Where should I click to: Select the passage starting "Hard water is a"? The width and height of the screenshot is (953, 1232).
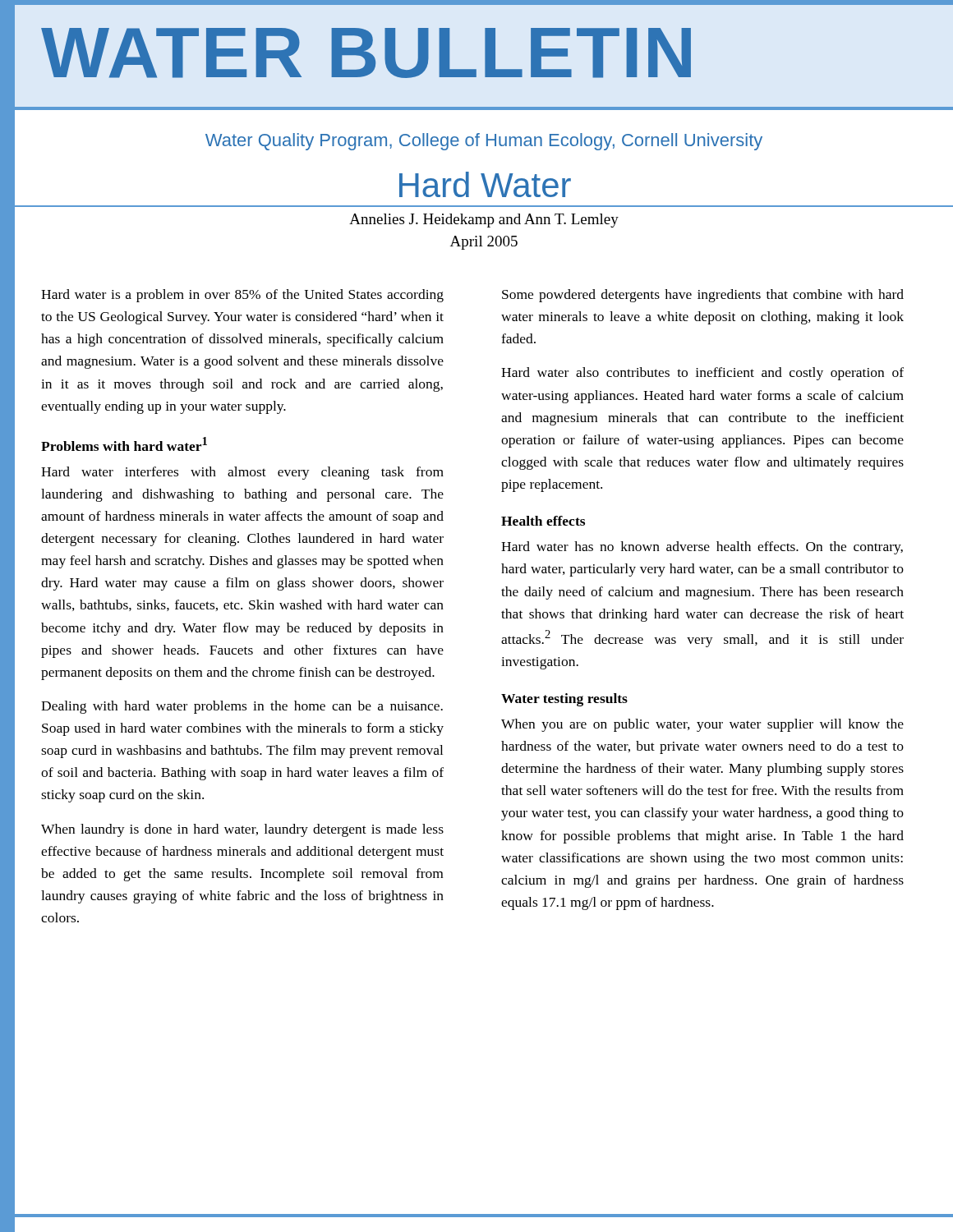click(x=242, y=350)
